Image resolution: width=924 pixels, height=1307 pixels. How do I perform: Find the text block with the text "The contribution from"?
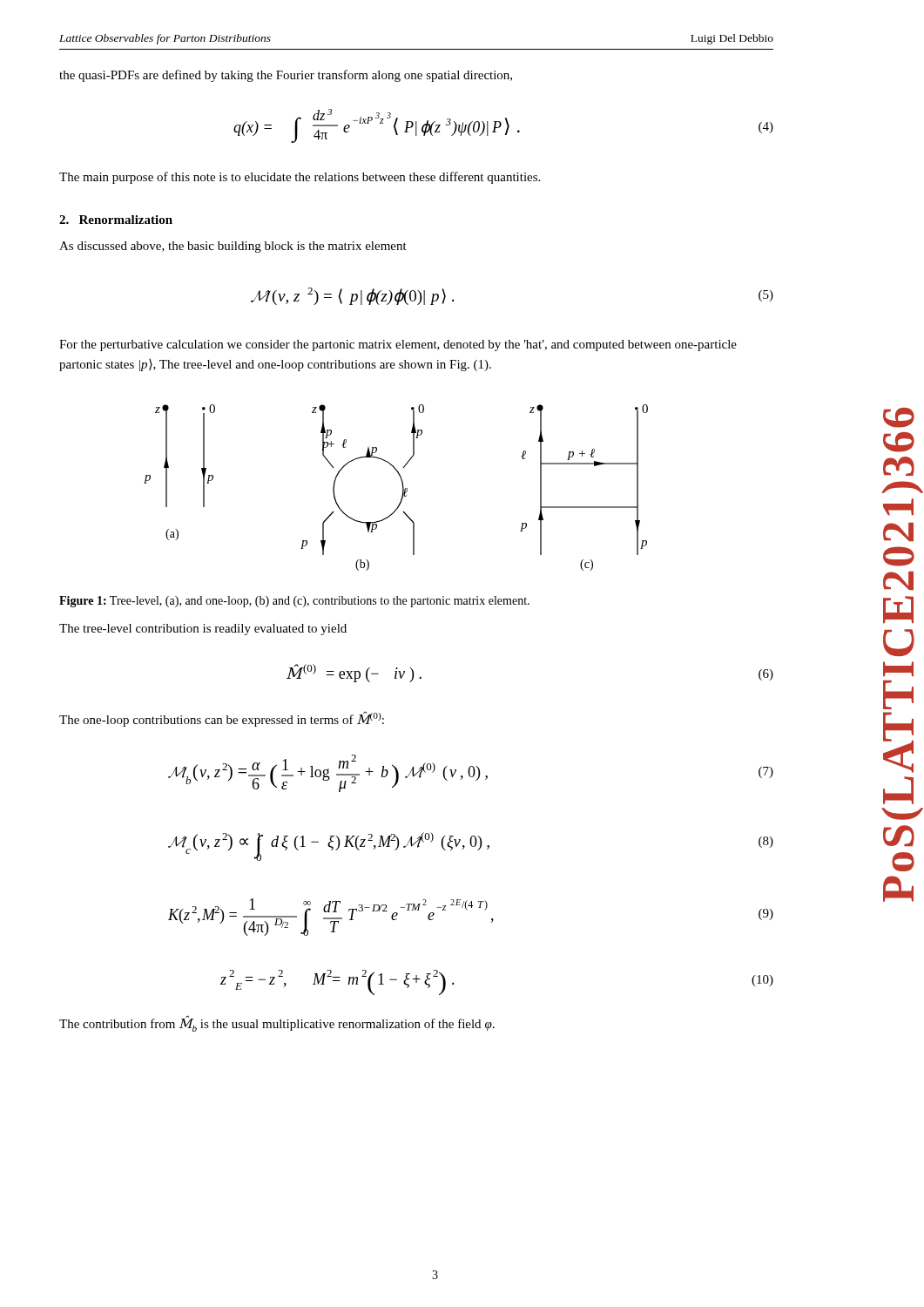(x=277, y=1025)
